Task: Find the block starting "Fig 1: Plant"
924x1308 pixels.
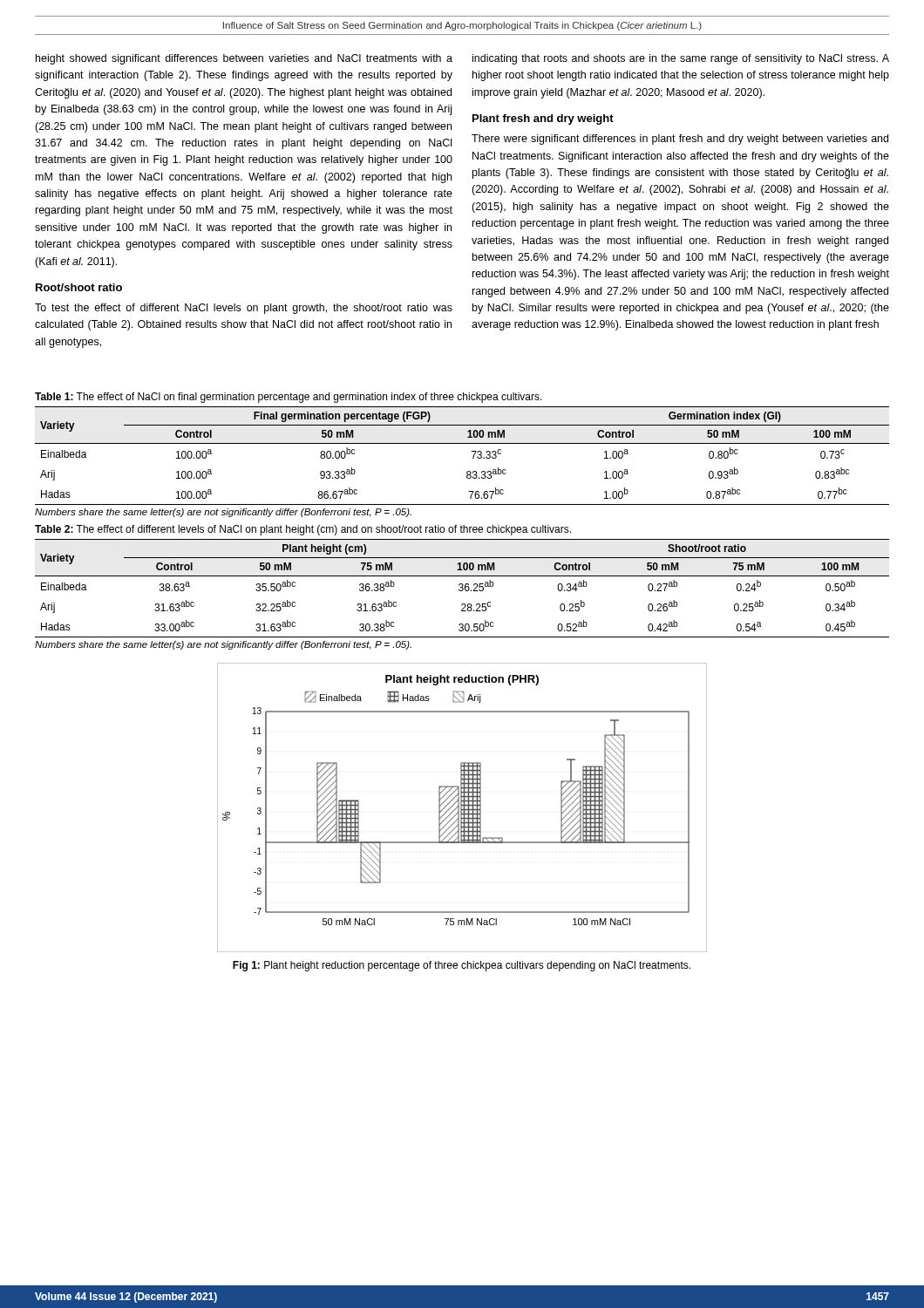Action: click(x=462, y=965)
